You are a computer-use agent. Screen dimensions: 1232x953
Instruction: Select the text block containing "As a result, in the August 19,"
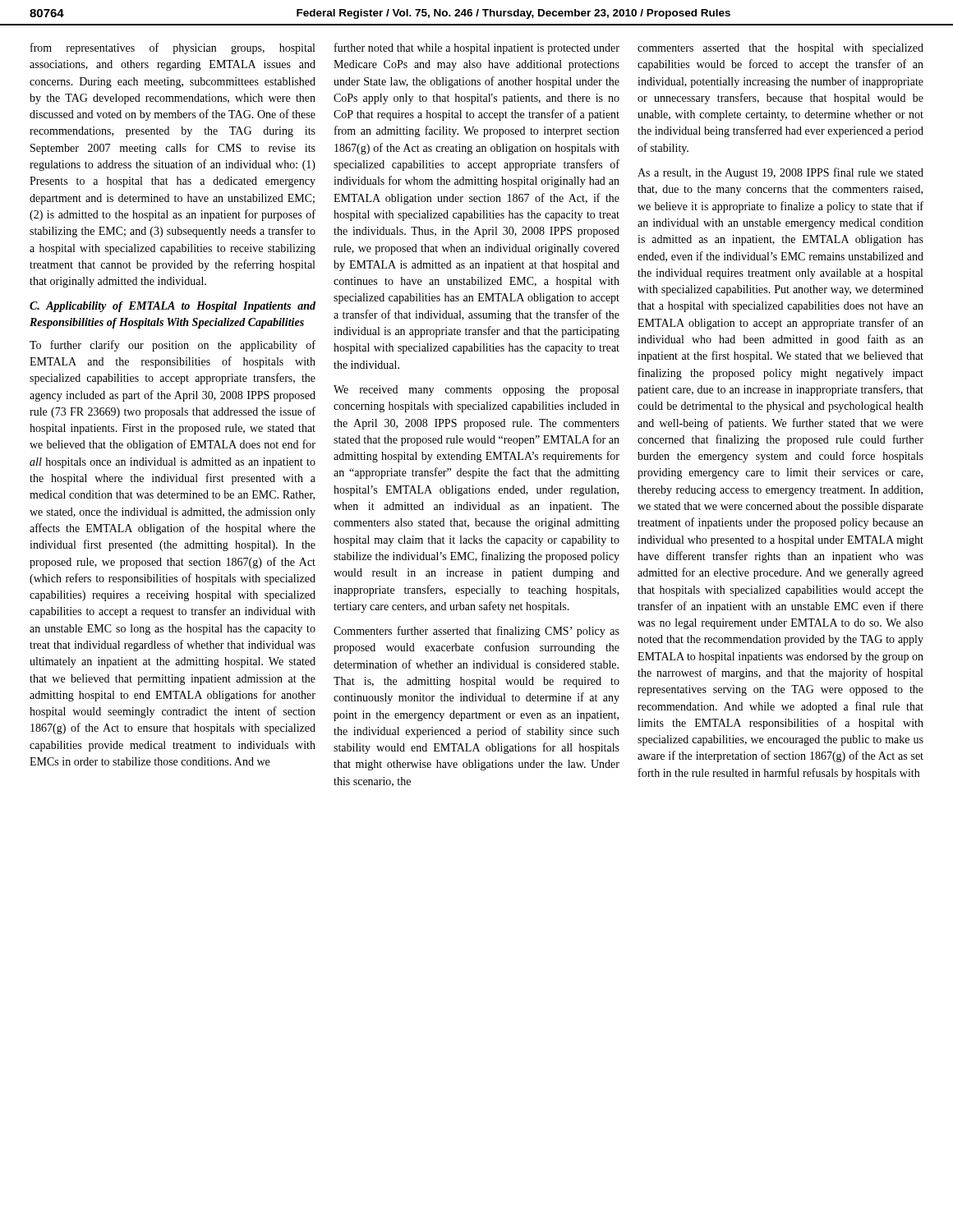click(781, 474)
